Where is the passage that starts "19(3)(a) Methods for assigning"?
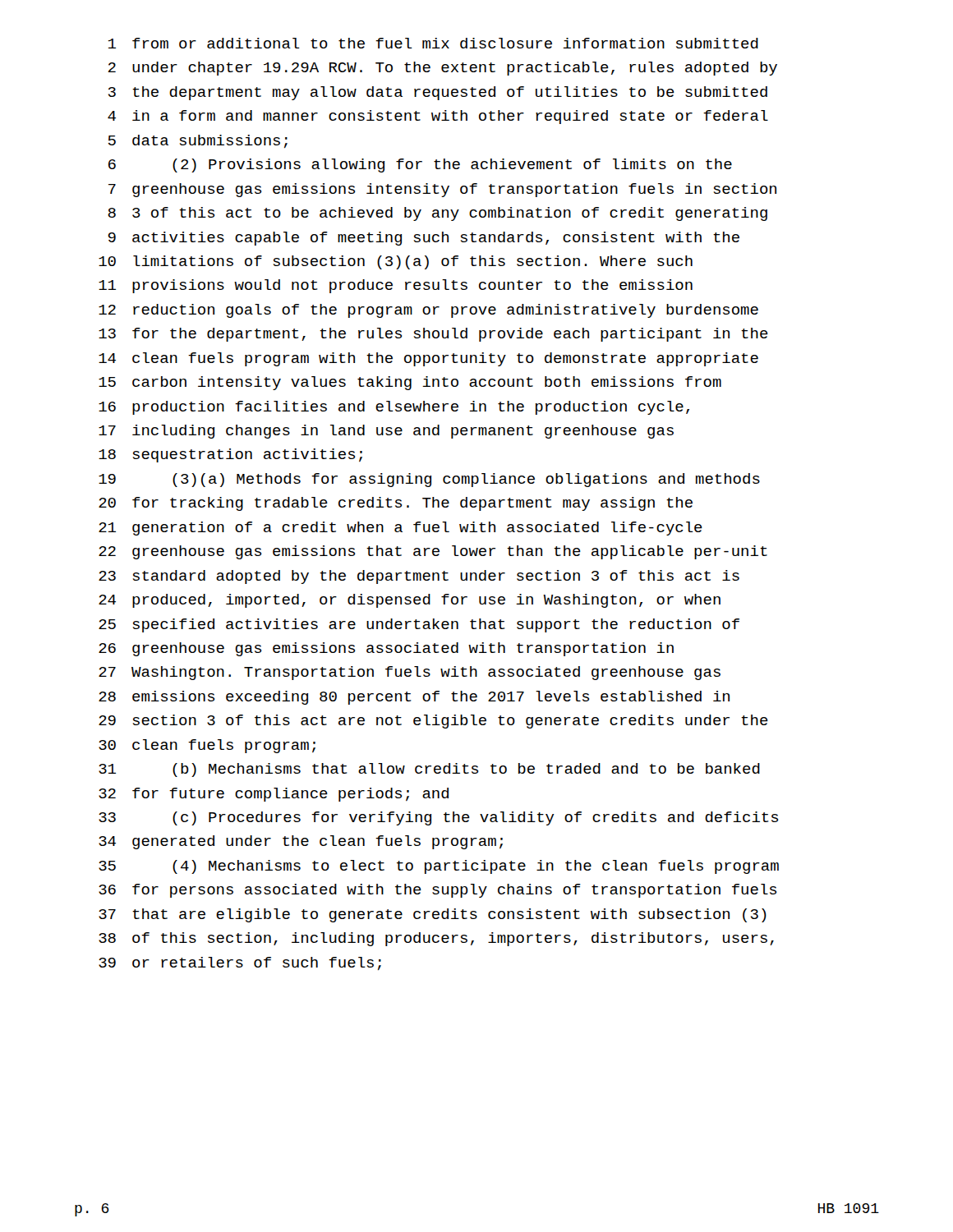 click(x=476, y=613)
